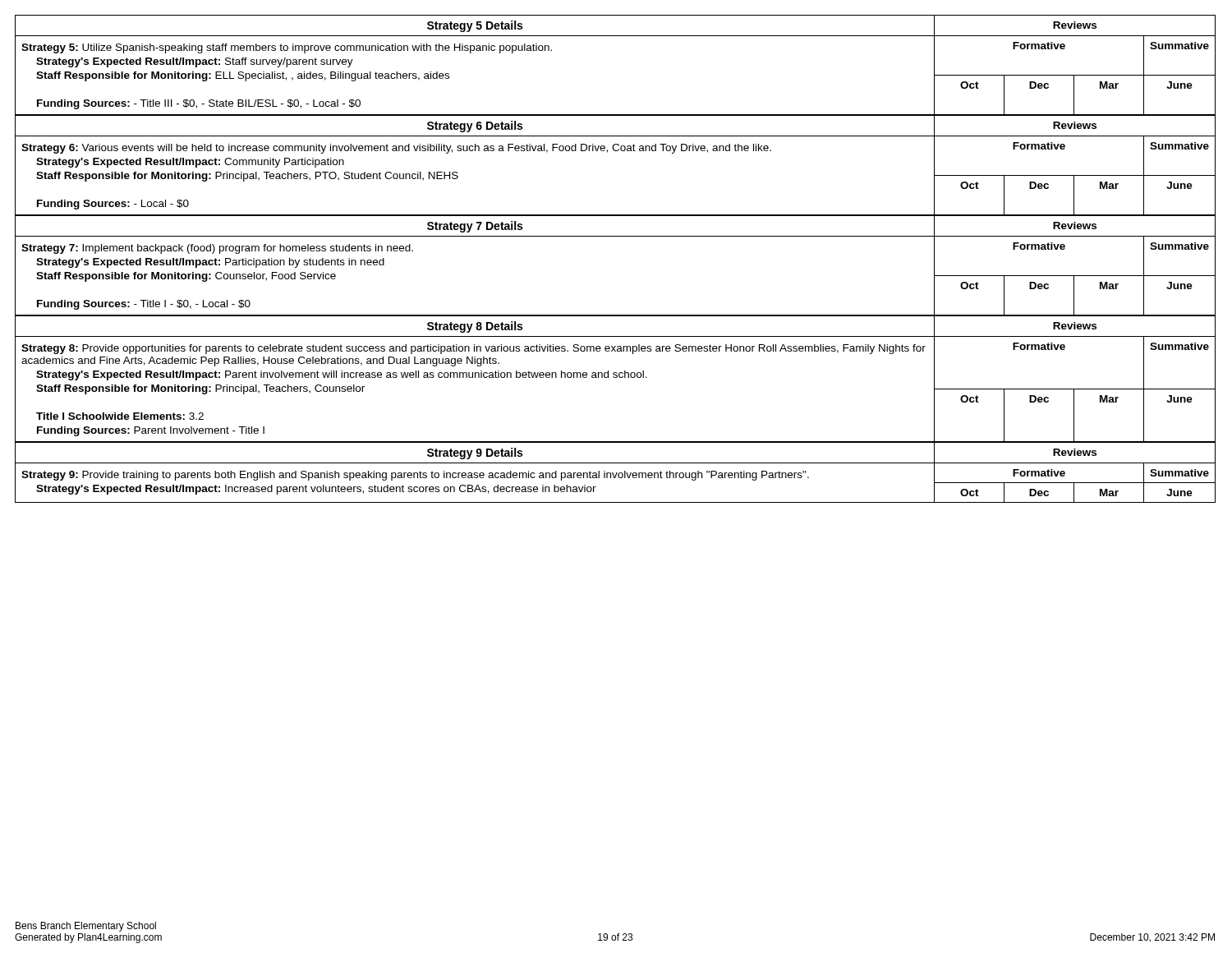The width and height of the screenshot is (1232, 953).
Task: Locate the table with the text "Strategy 9 Details"
Action: pos(615,472)
